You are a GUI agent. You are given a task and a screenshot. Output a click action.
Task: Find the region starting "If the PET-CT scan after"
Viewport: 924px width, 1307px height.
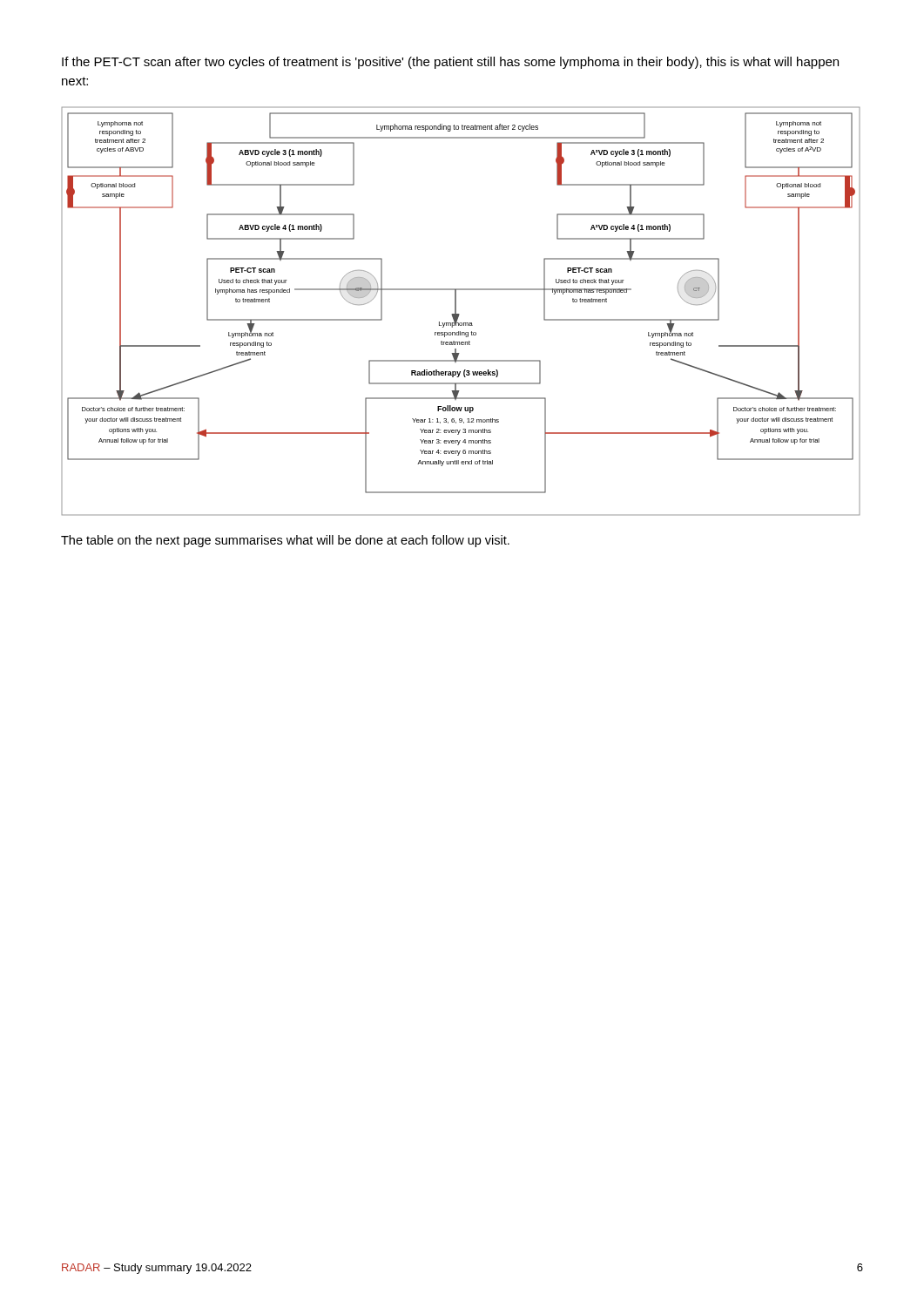point(450,71)
